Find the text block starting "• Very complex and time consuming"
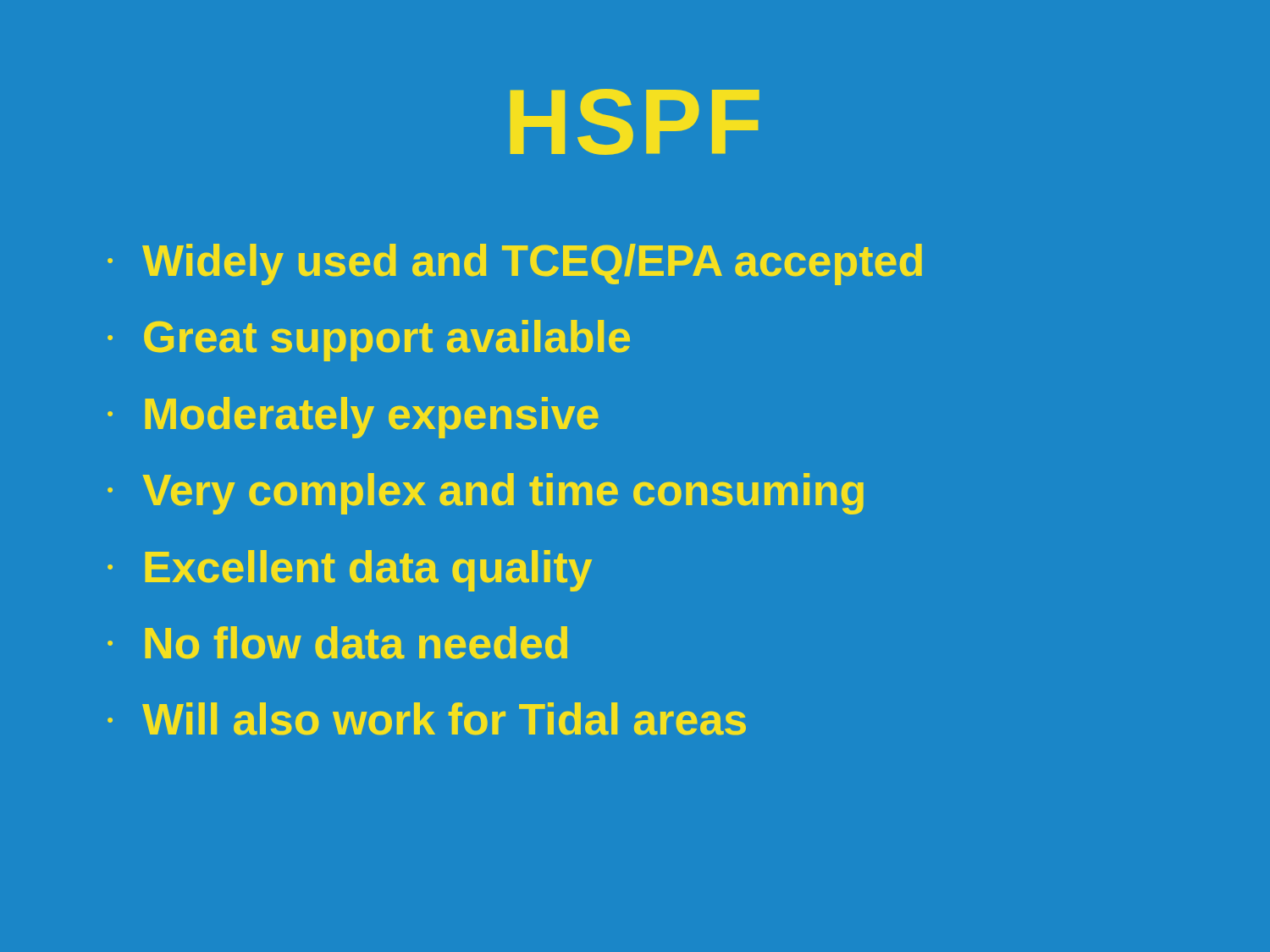1270x952 pixels. pyautogui.click(x=484, y=490)
